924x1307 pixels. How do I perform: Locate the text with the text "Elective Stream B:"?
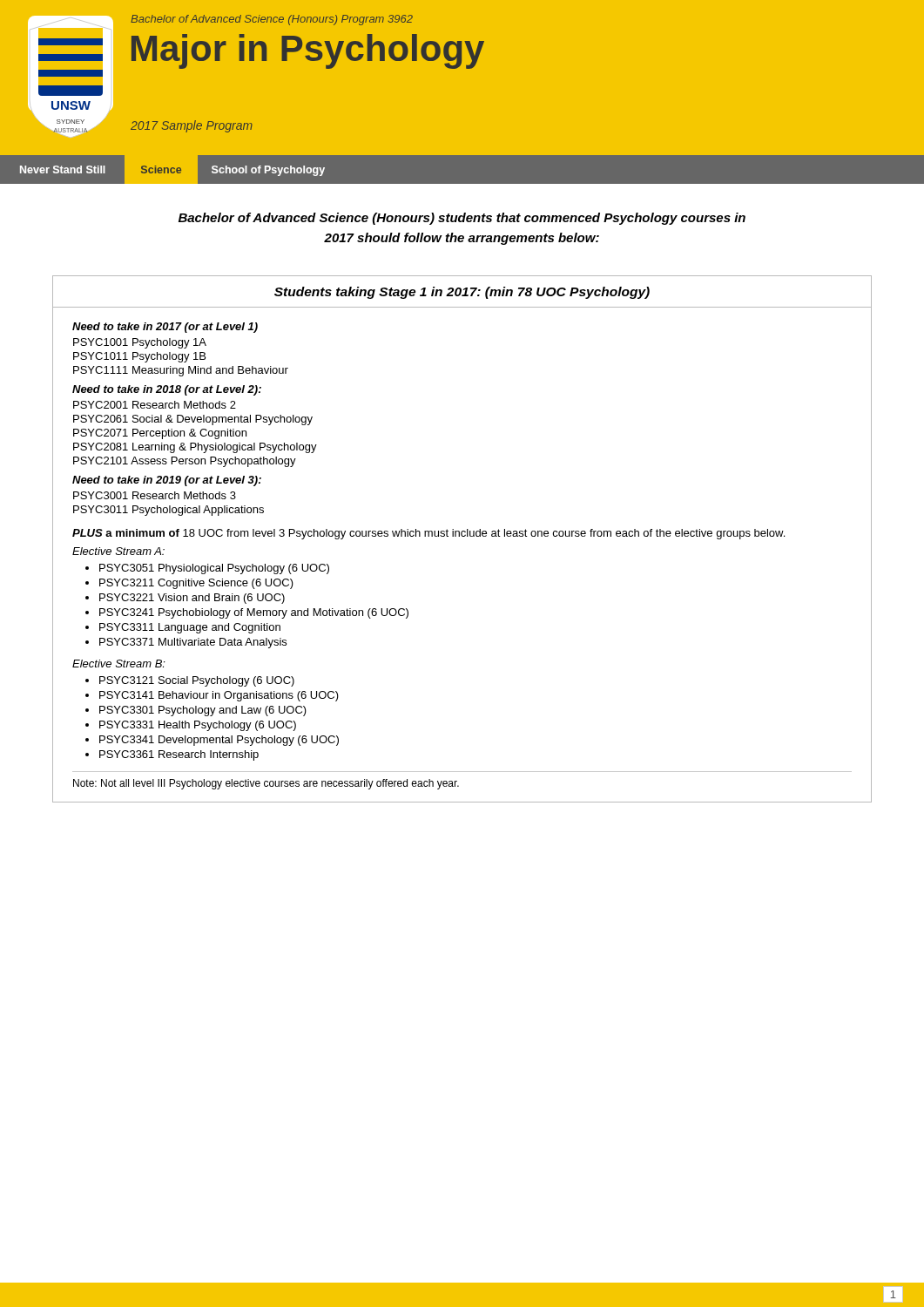119,664
